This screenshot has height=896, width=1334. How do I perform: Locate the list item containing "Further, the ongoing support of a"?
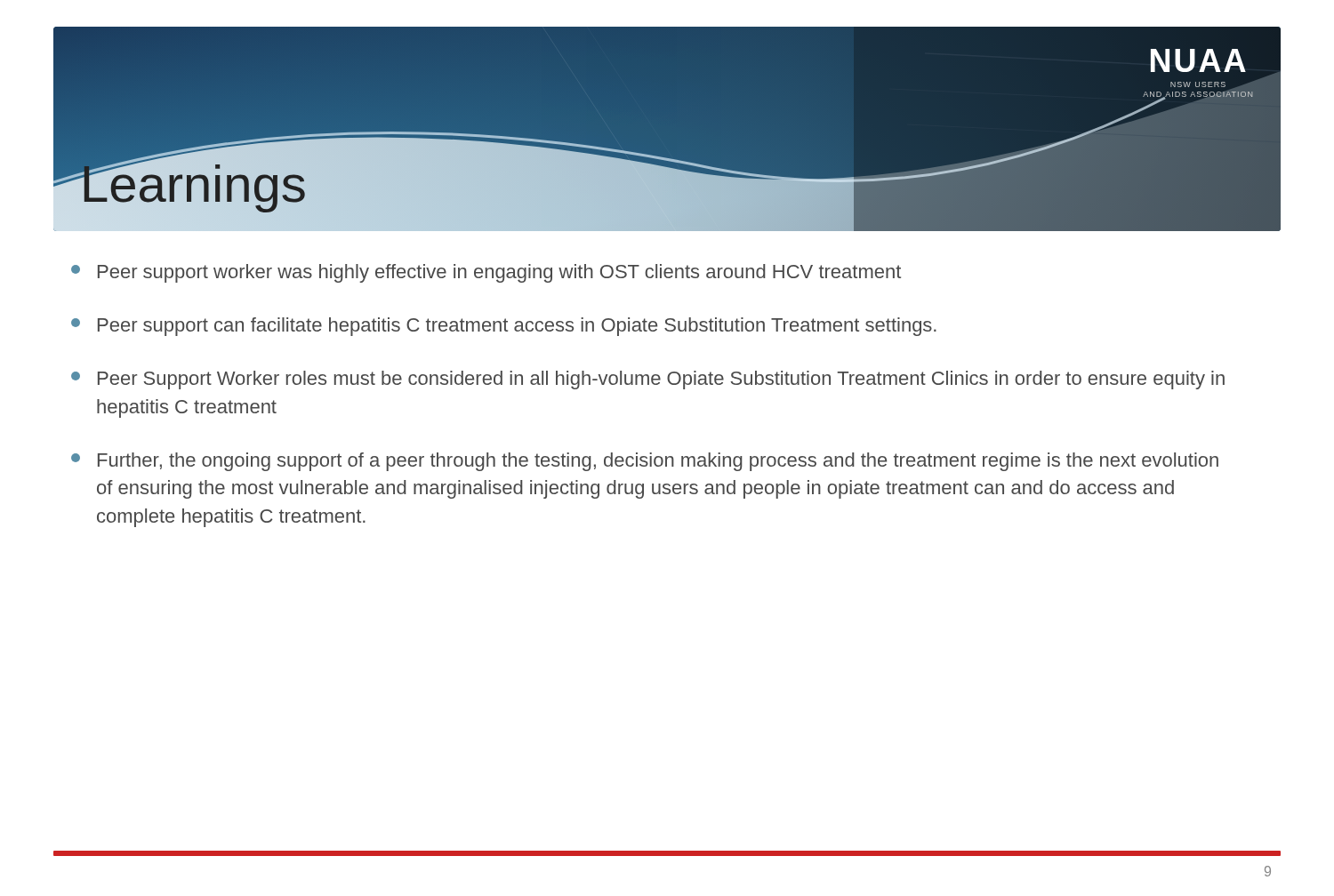click(x=649, y=488)
